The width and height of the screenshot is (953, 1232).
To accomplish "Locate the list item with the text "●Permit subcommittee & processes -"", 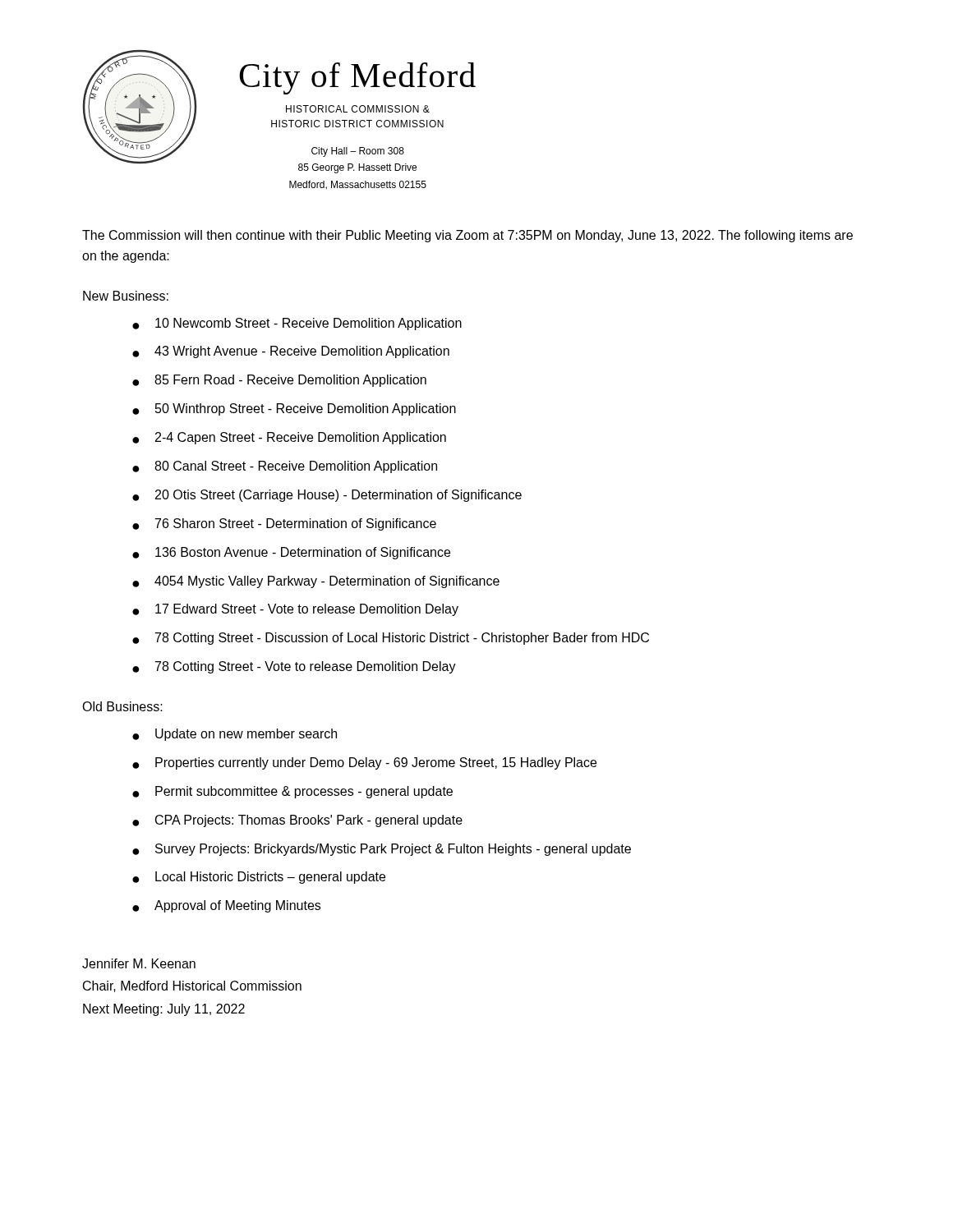I will 292,792.
